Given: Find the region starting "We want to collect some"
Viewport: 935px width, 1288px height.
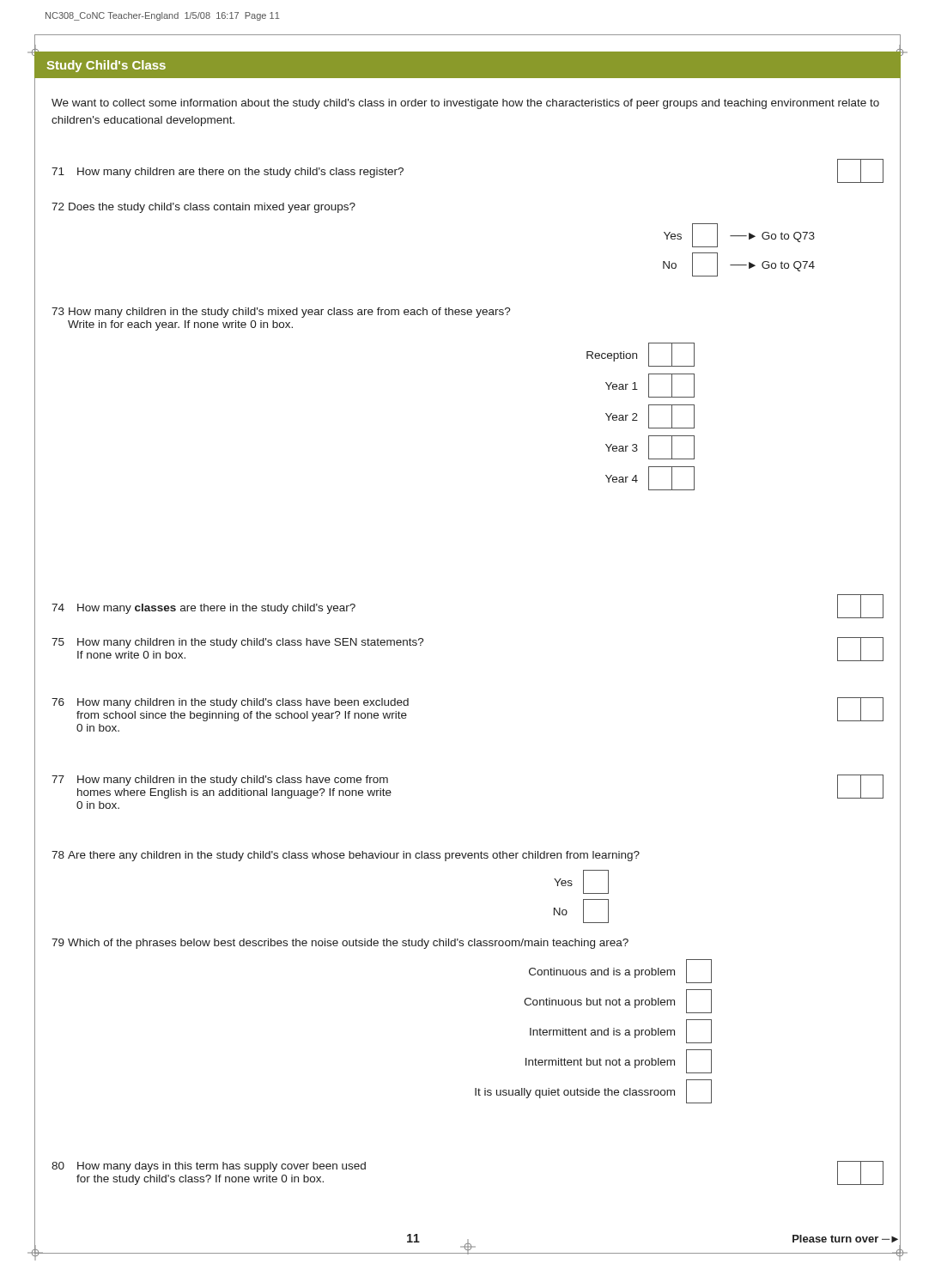Looking at the screenshot, I should (465, 111).
